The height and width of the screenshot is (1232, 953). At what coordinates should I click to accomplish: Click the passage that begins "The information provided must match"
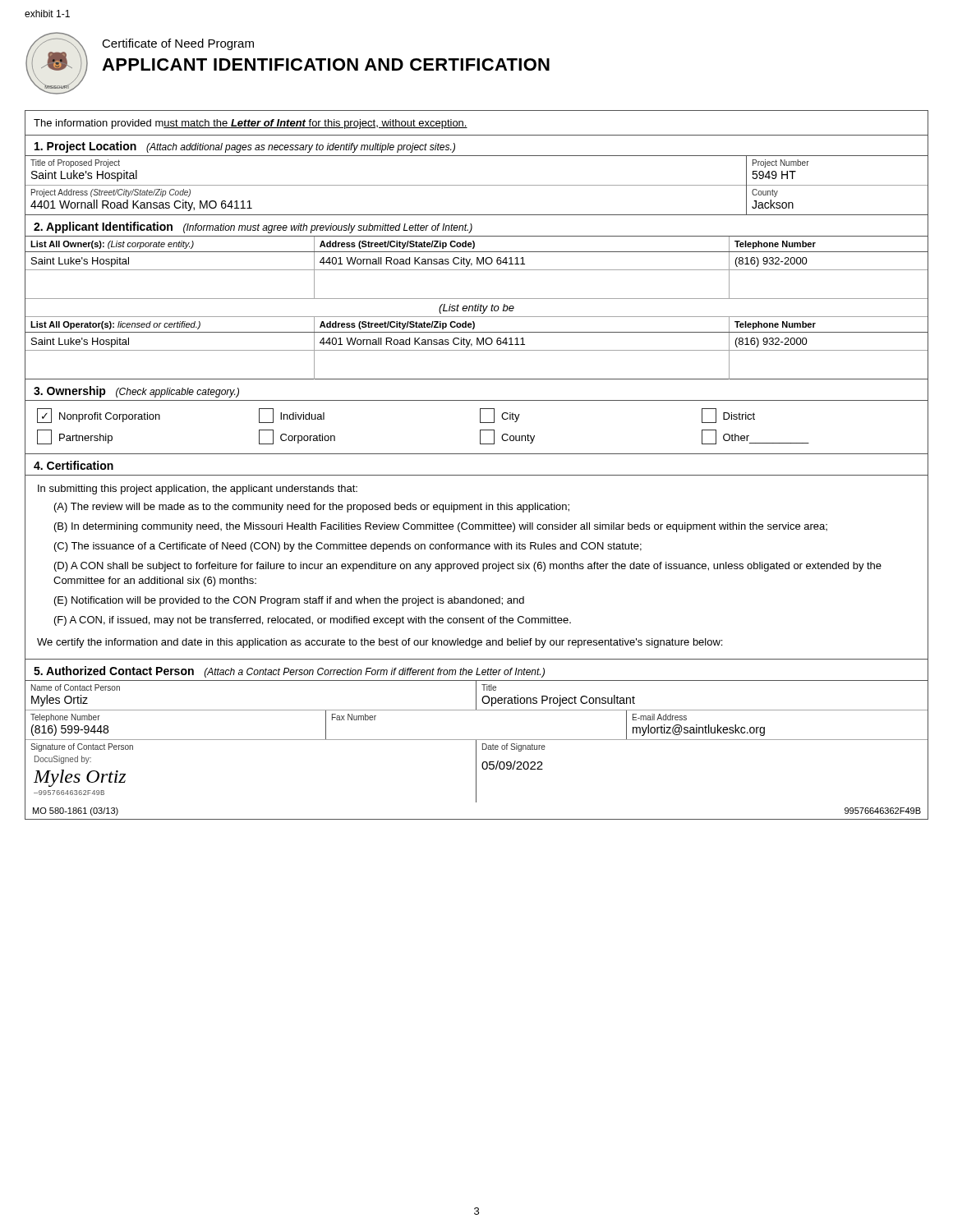coord(250,123)
